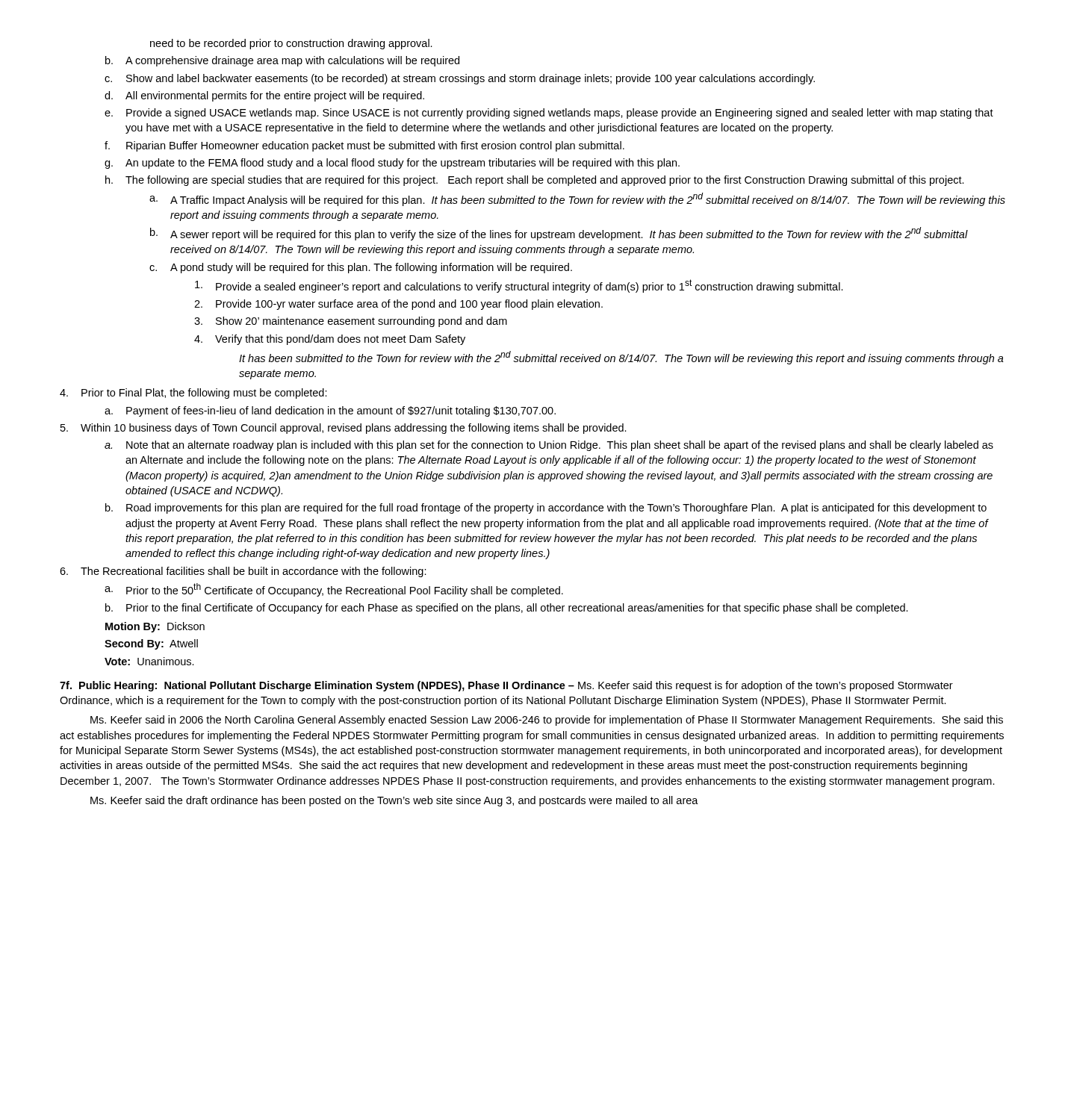This screenshot has height=1120, width=1065.
Task: Locate the block of text that opens with "a. Payment of fees-in-lieu of land dedication in"
Action: click(555, 410)
